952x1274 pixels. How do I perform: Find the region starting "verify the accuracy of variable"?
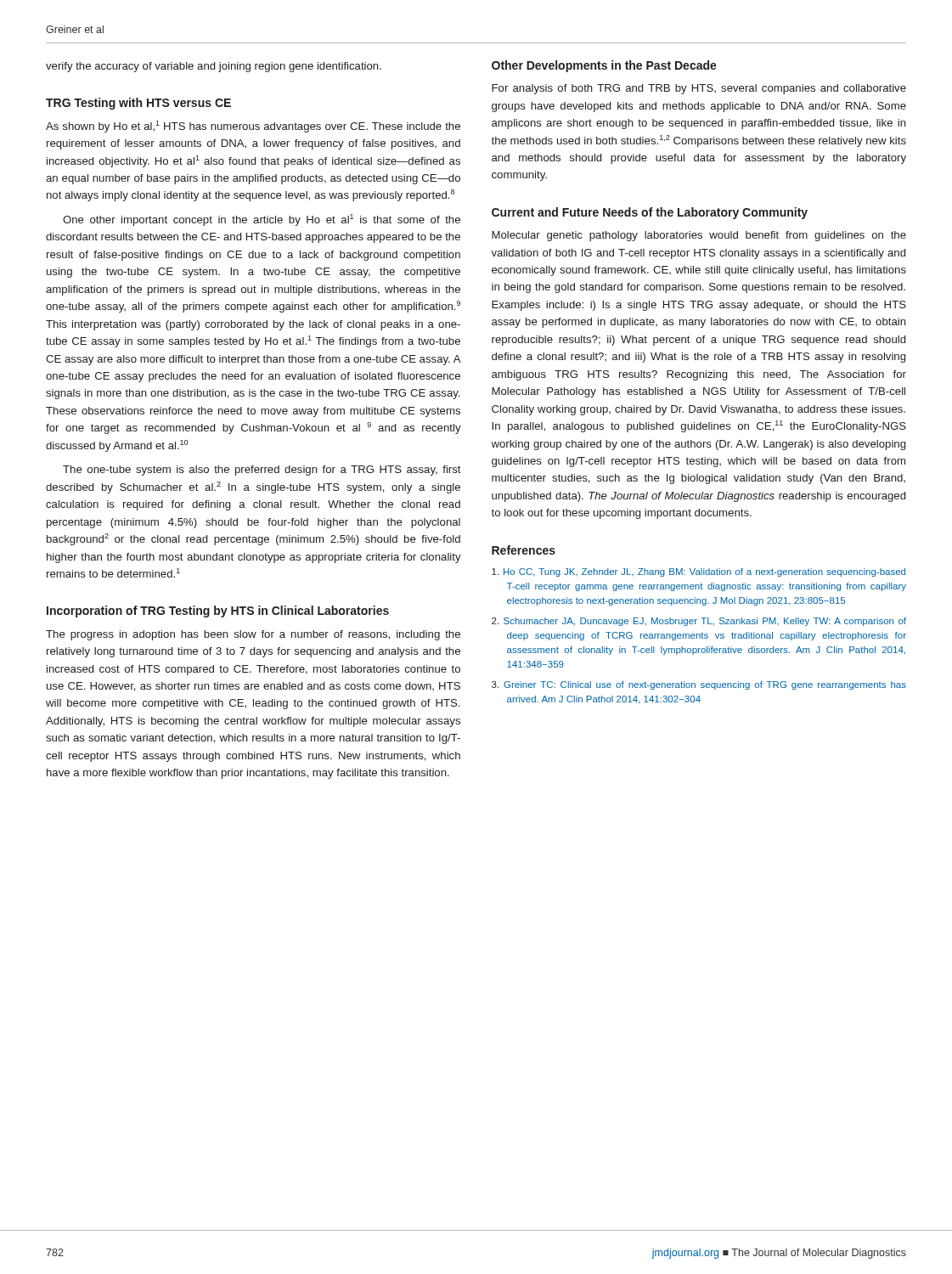[253, 66]
